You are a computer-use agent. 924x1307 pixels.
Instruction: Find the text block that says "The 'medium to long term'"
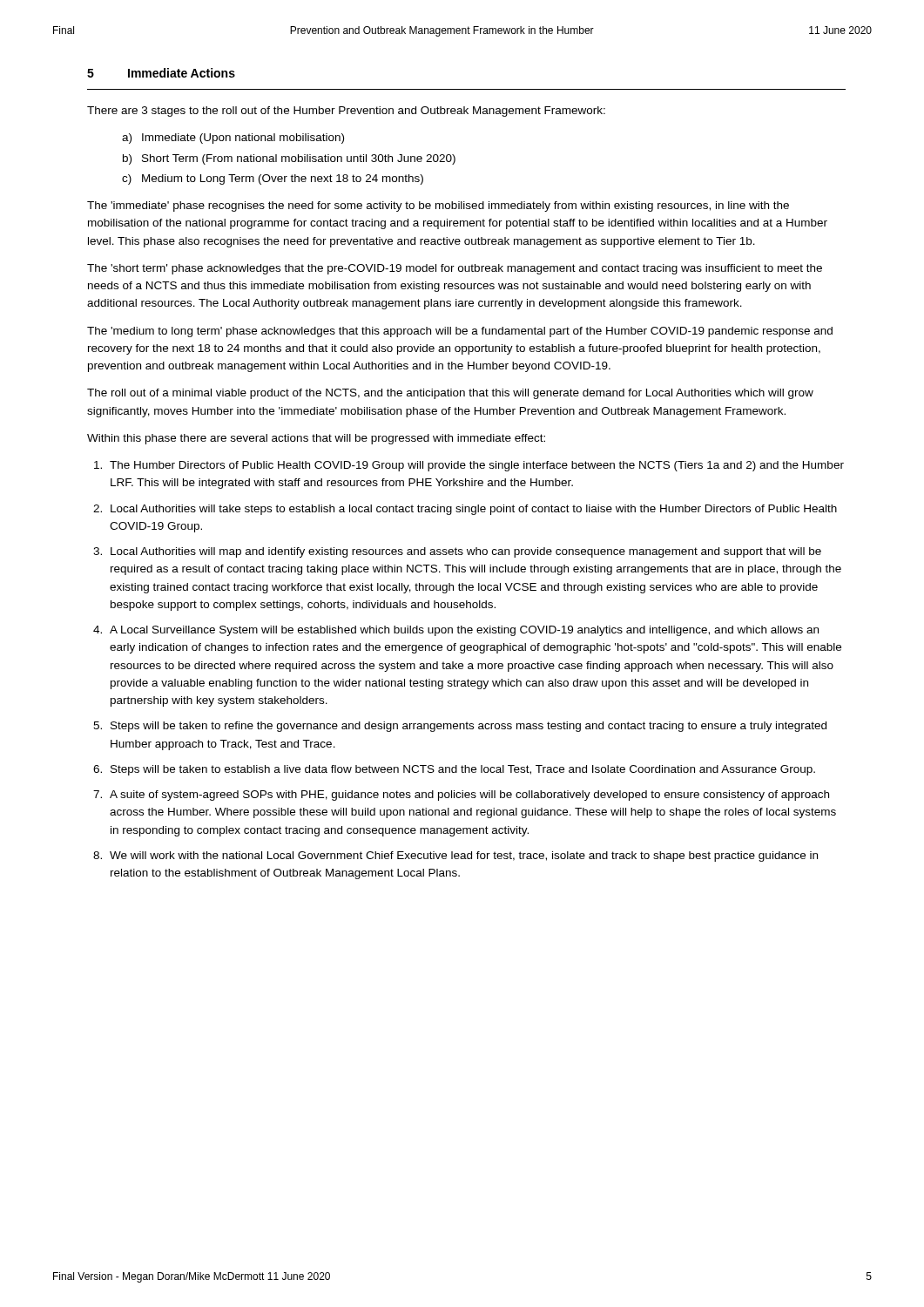pyautogui.click(x=460, y=348)
